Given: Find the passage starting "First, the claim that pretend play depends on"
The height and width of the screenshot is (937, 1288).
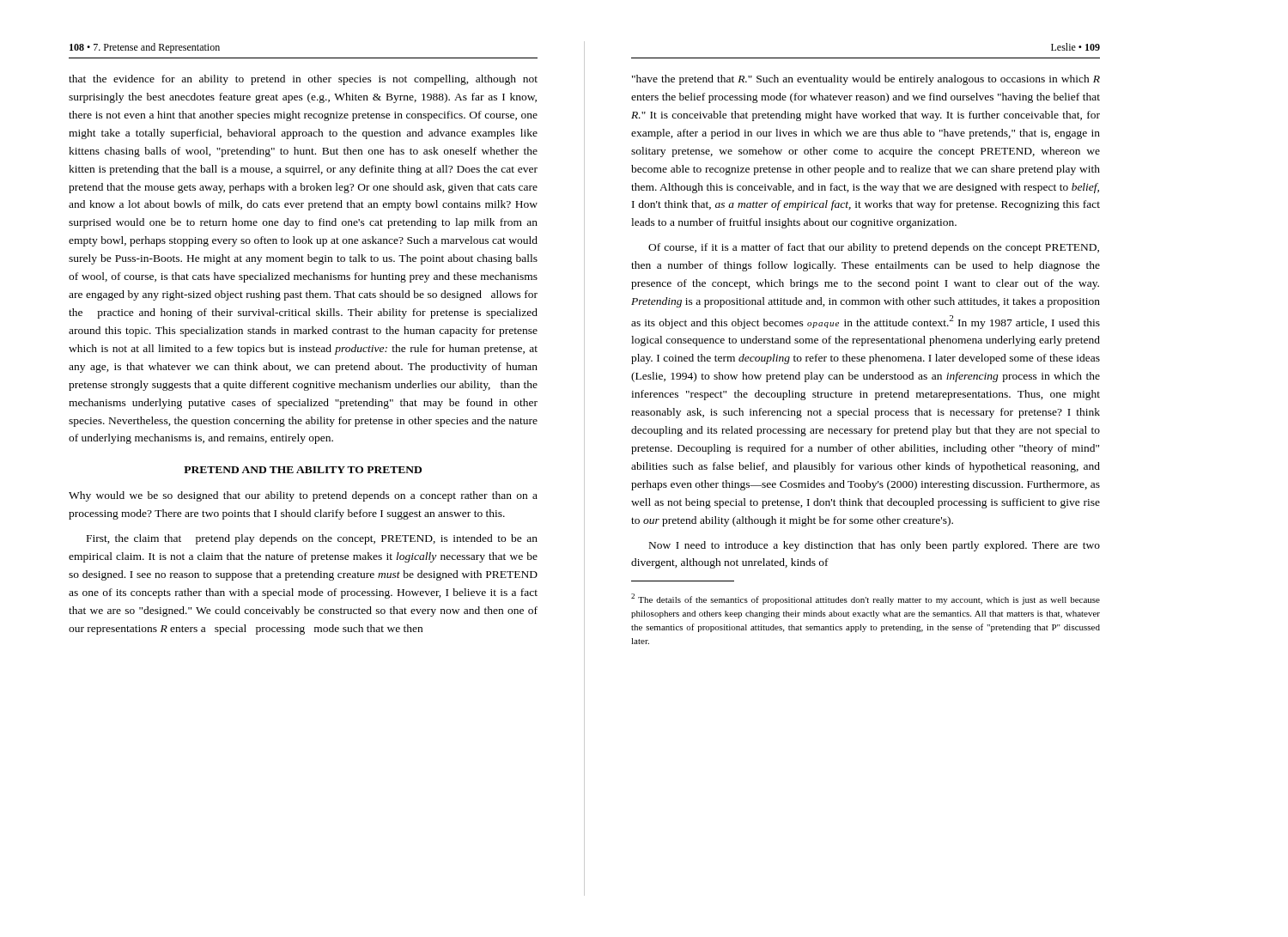Looking at the screenshot, I should click(303, 584).
